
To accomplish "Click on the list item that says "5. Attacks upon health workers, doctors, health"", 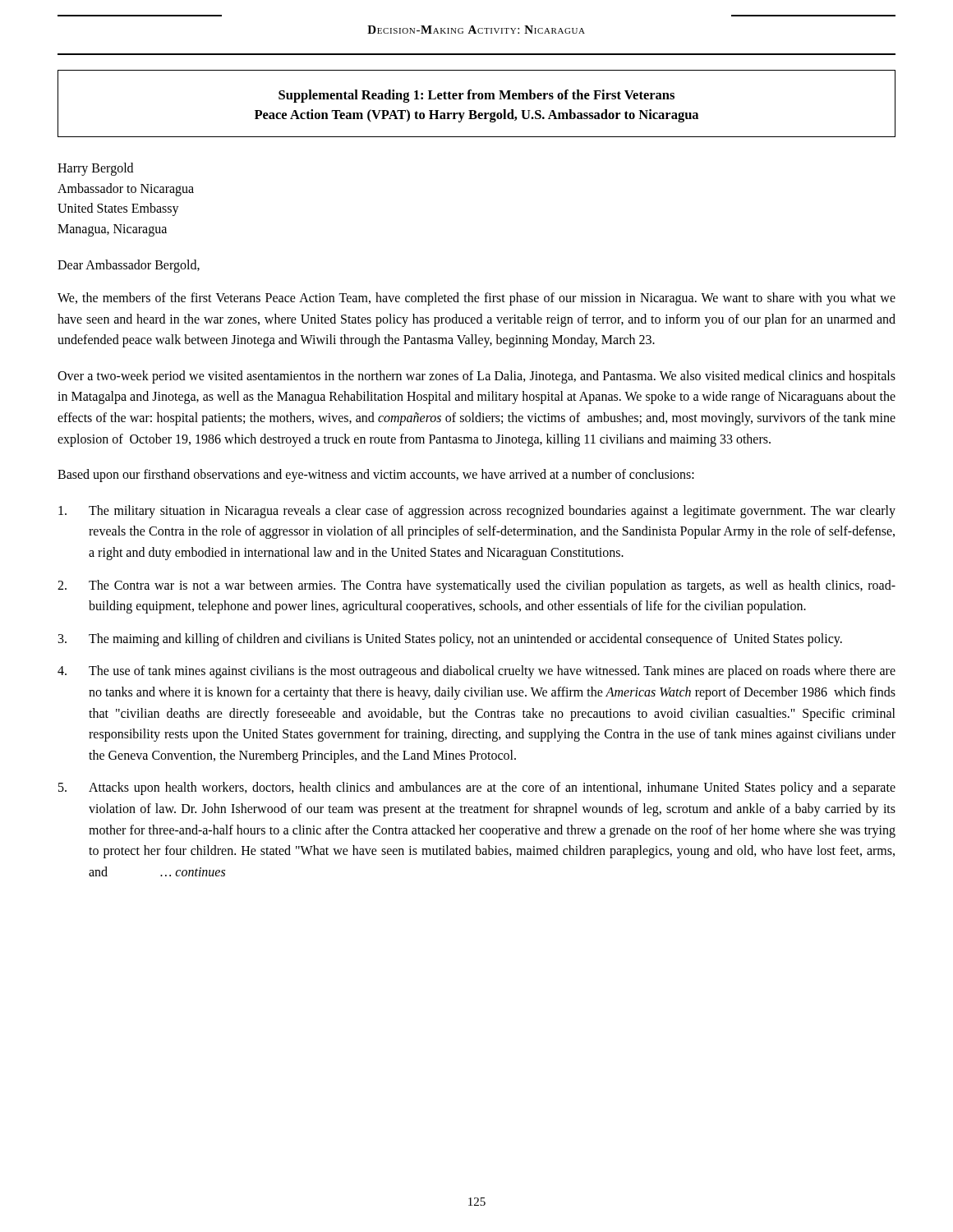I will pos(476,830).
